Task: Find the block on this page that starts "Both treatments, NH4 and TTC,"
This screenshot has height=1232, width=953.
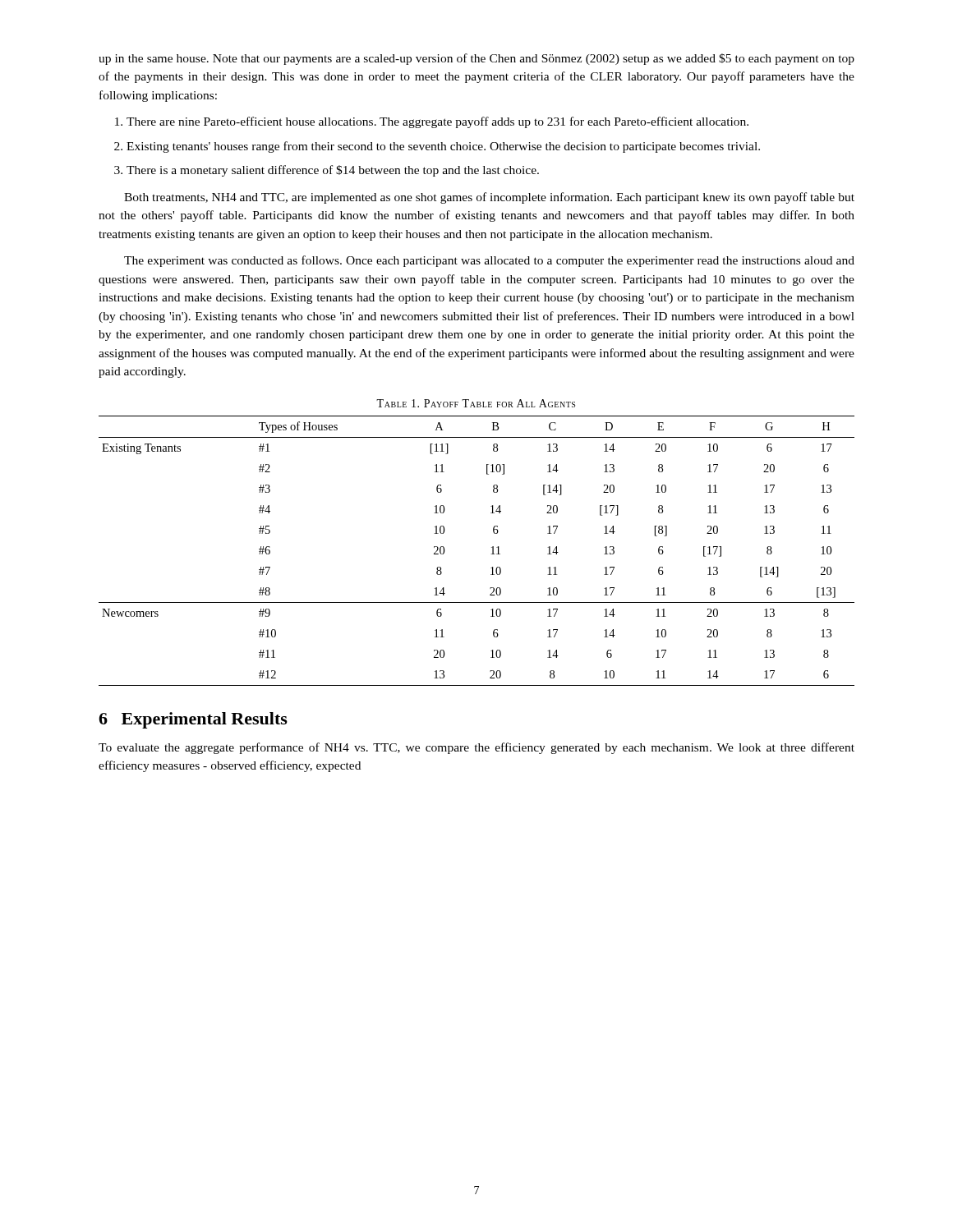Action: pos(476,216)
